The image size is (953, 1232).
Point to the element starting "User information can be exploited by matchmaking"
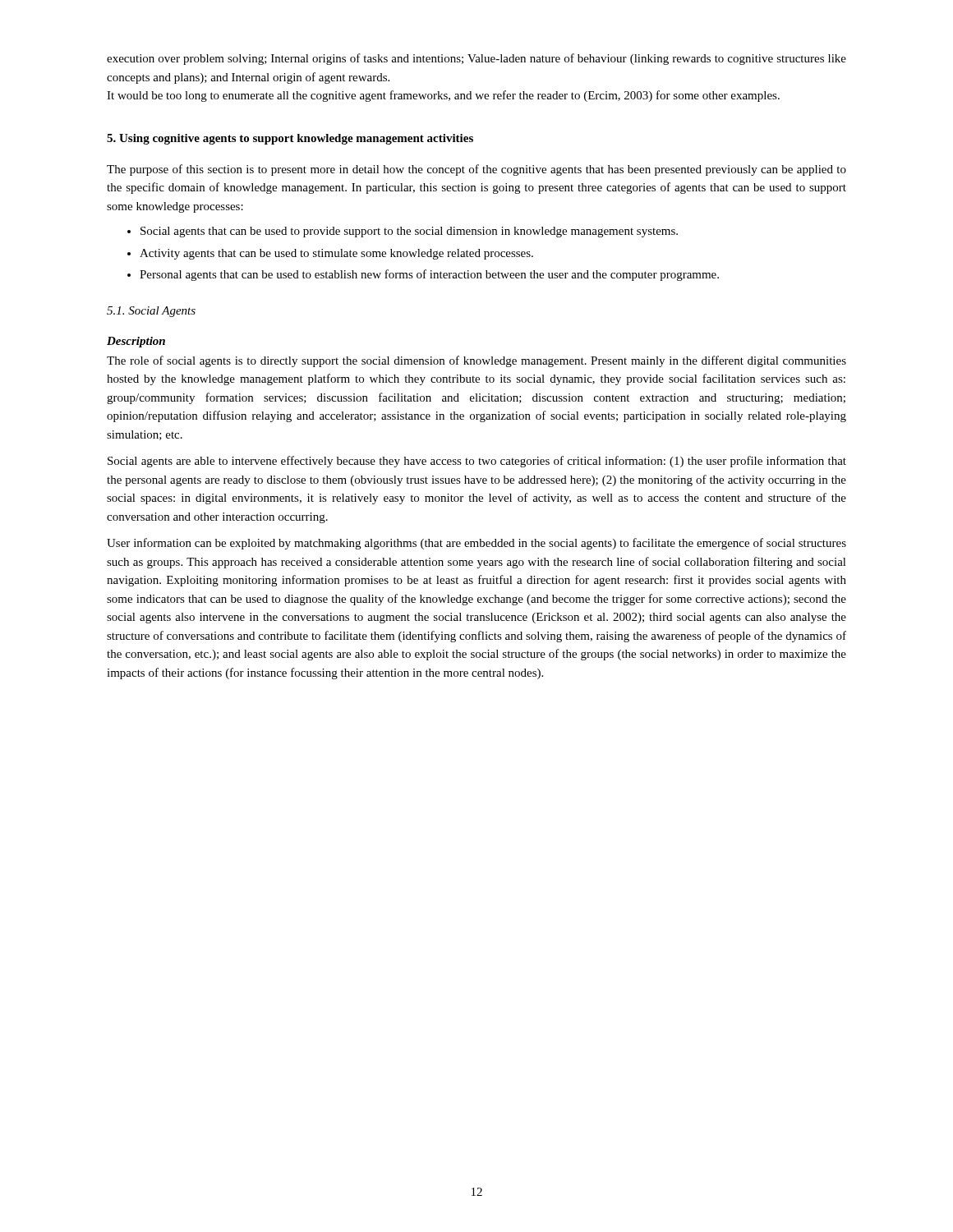point(476,608)
